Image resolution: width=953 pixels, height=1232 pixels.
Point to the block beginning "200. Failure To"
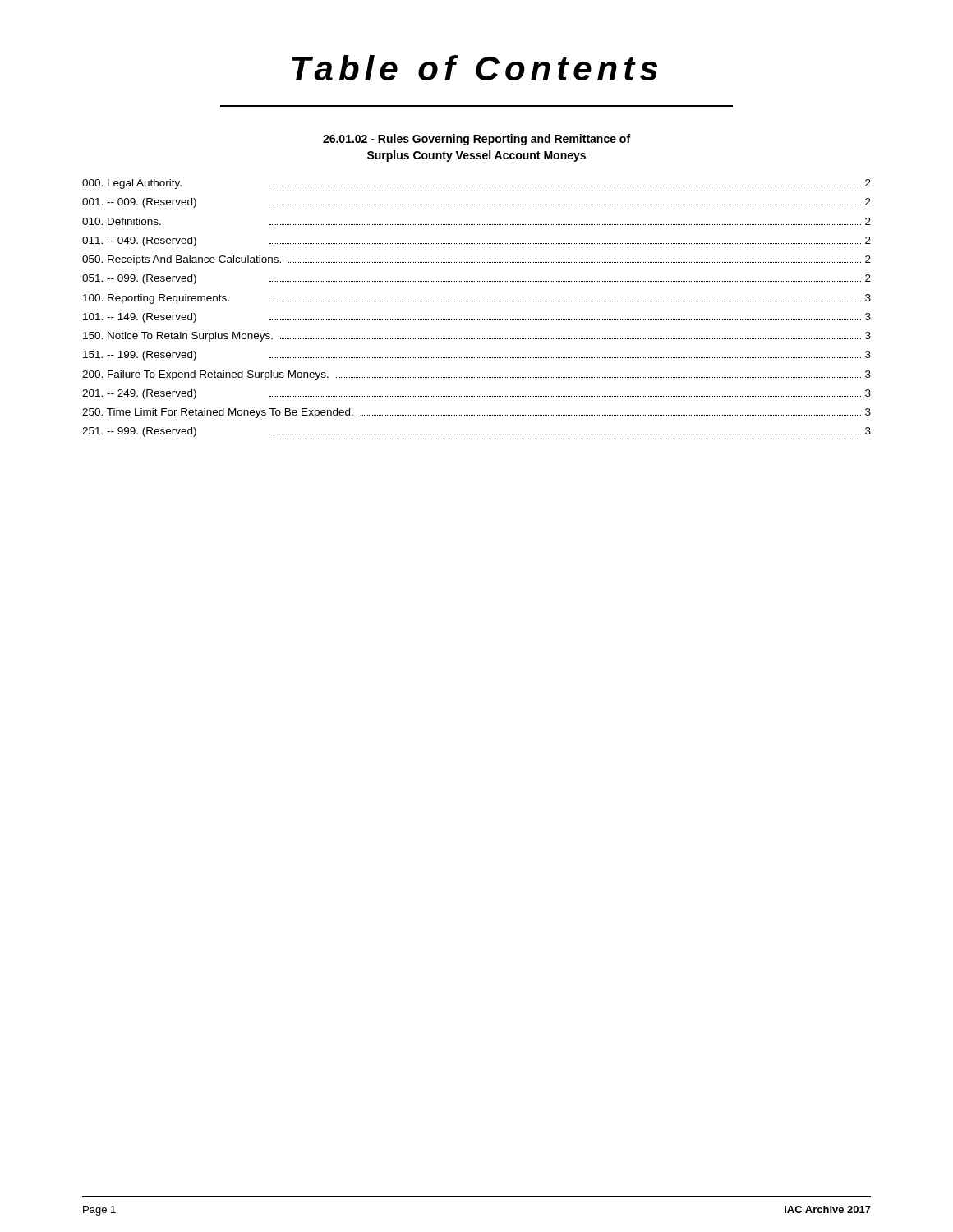(476, 374)
